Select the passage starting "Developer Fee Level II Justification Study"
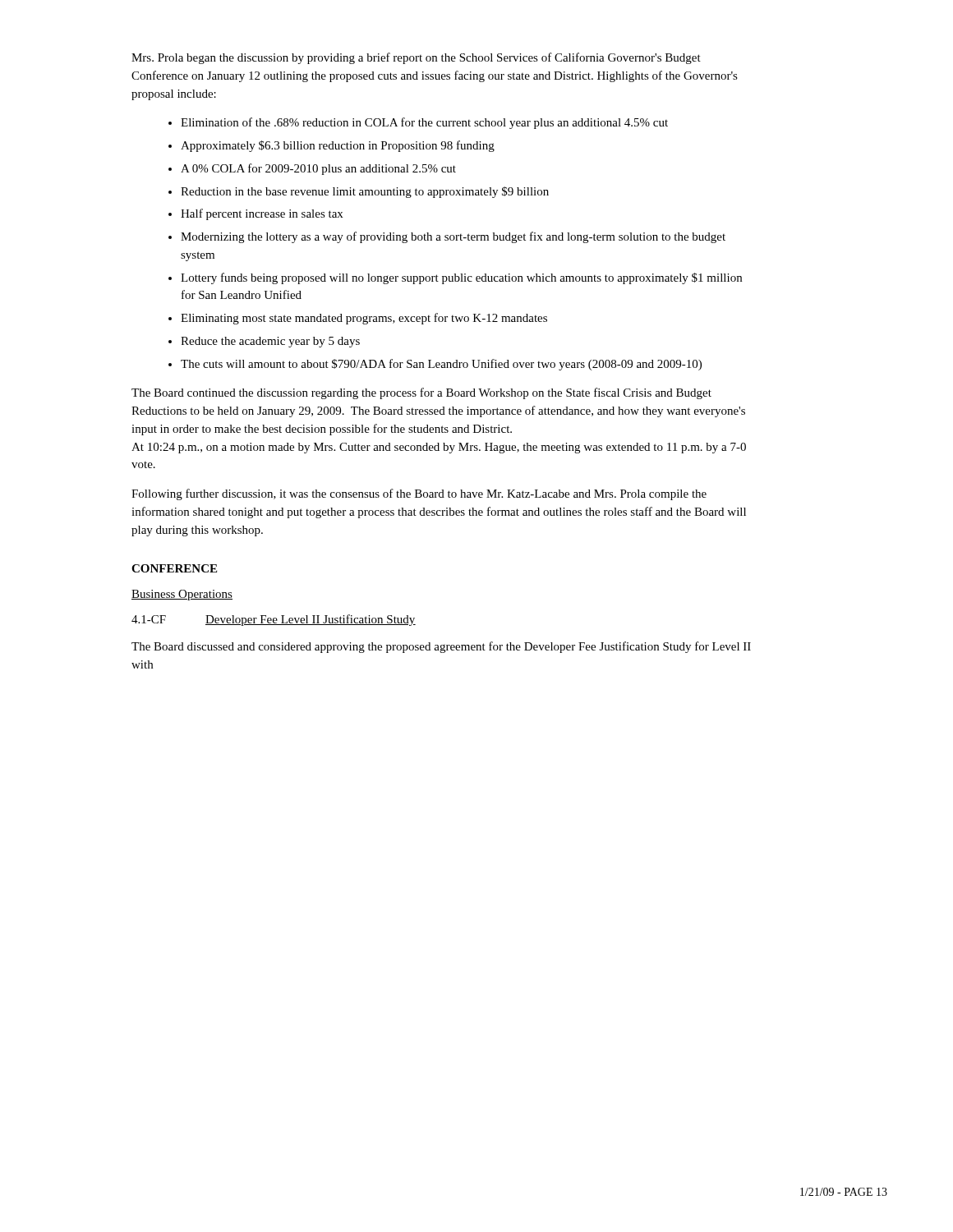This screenshot has width=953, height=1232. point(310,620)
